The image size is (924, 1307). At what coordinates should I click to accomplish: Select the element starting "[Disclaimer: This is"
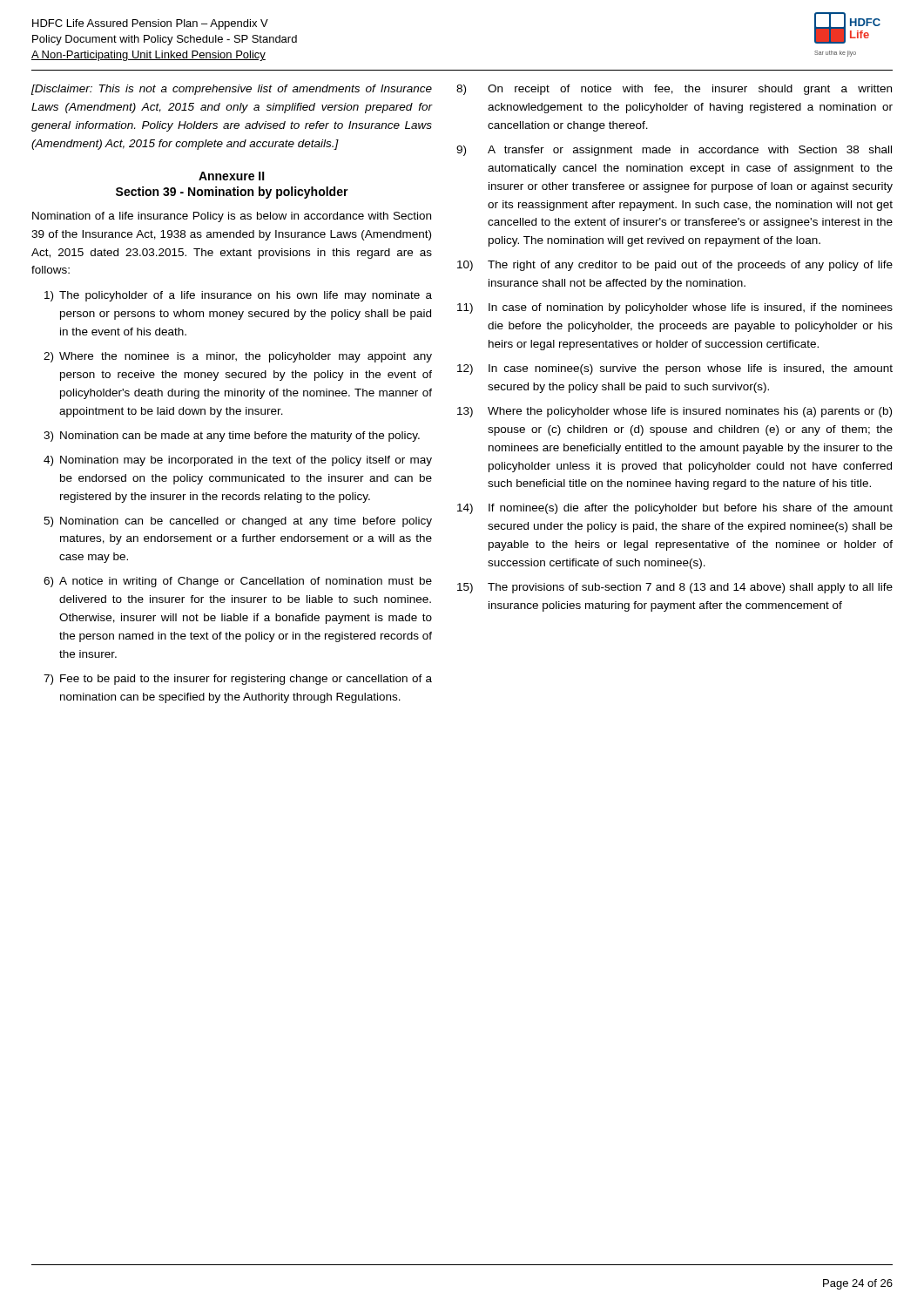(232, 116)
